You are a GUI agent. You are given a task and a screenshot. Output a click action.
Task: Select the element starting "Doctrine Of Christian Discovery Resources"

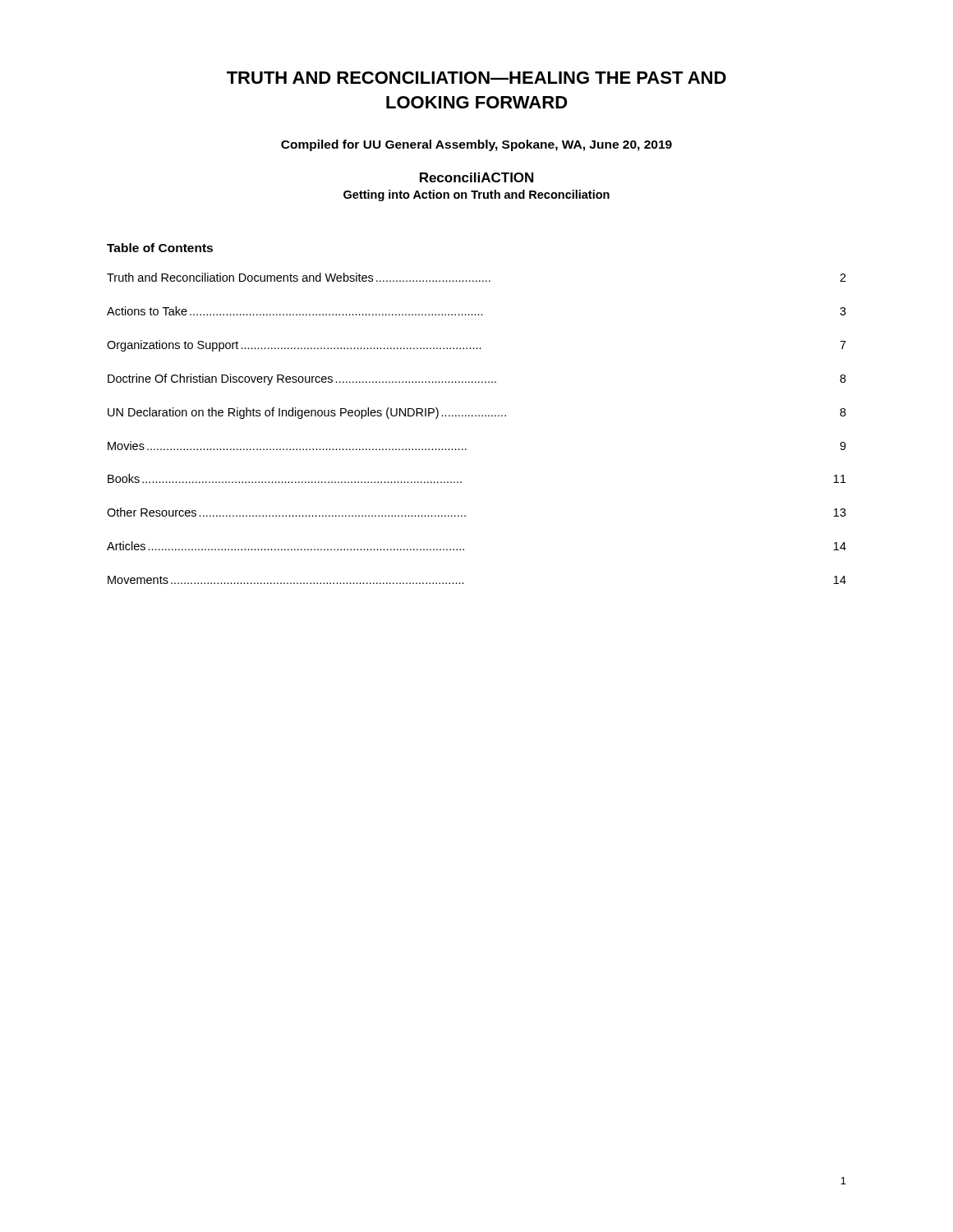[x=476, y=379]
